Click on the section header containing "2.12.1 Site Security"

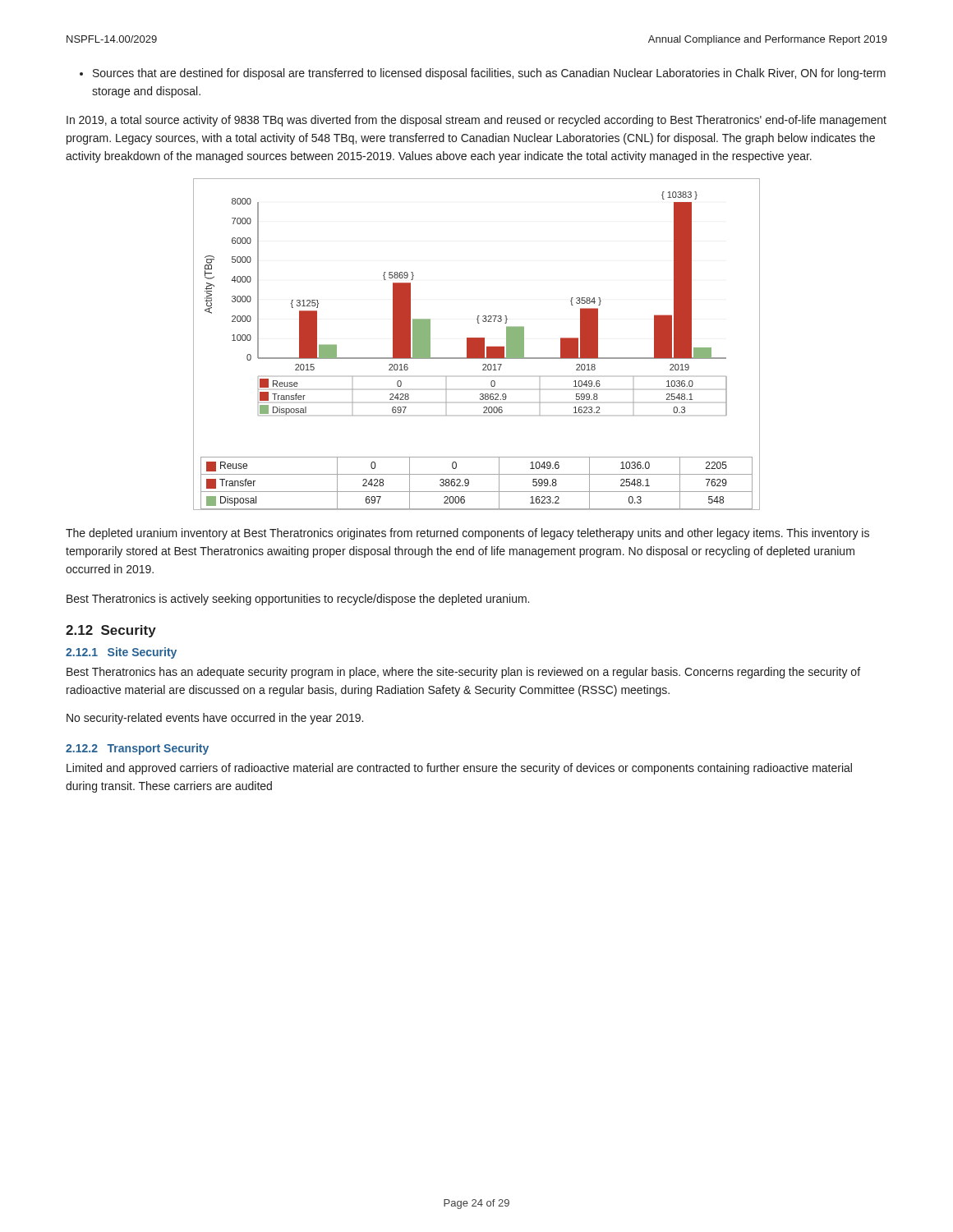pos(121,652)
